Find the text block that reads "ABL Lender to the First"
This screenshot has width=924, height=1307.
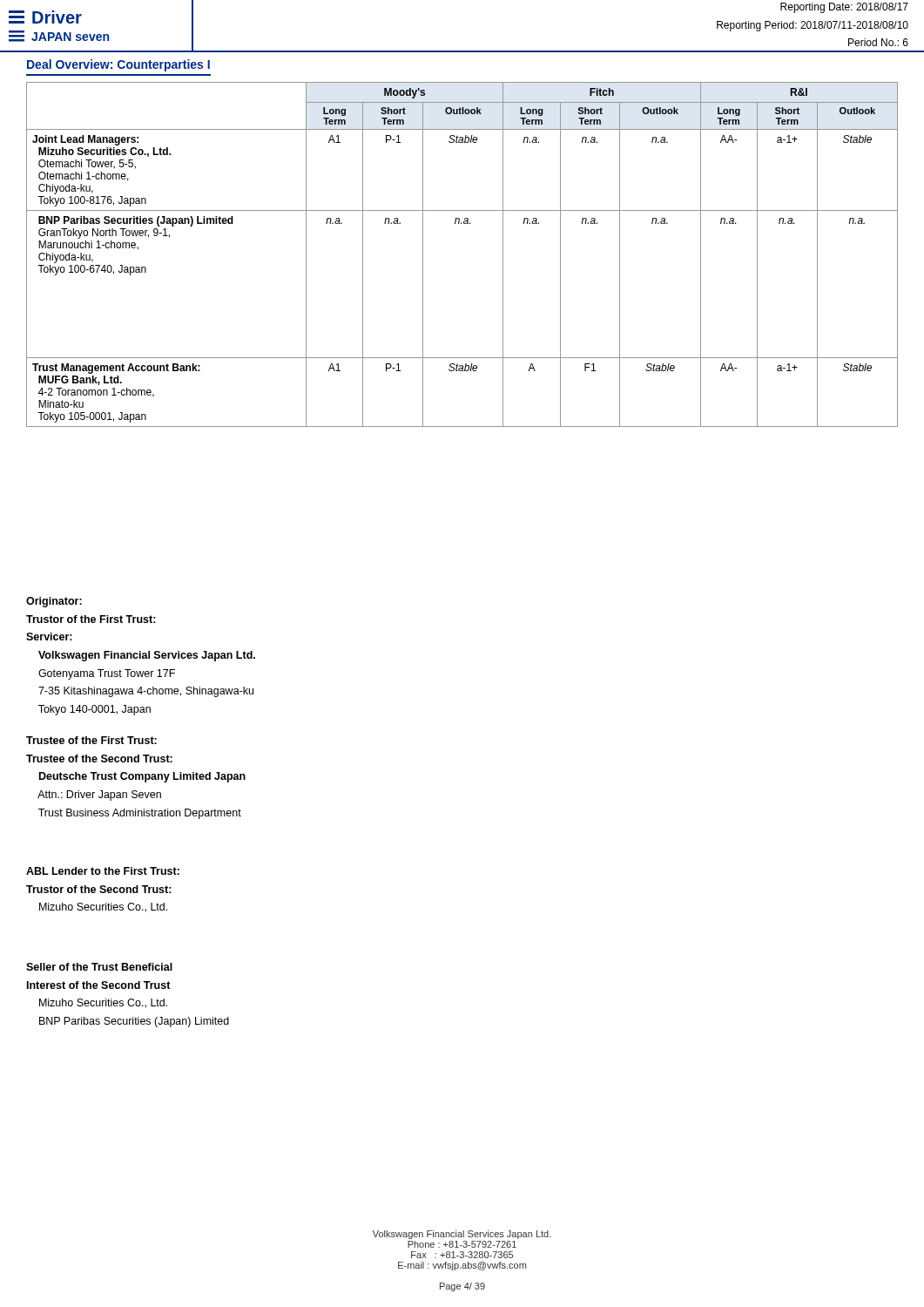pyautogui.click(x=103, y=889)
